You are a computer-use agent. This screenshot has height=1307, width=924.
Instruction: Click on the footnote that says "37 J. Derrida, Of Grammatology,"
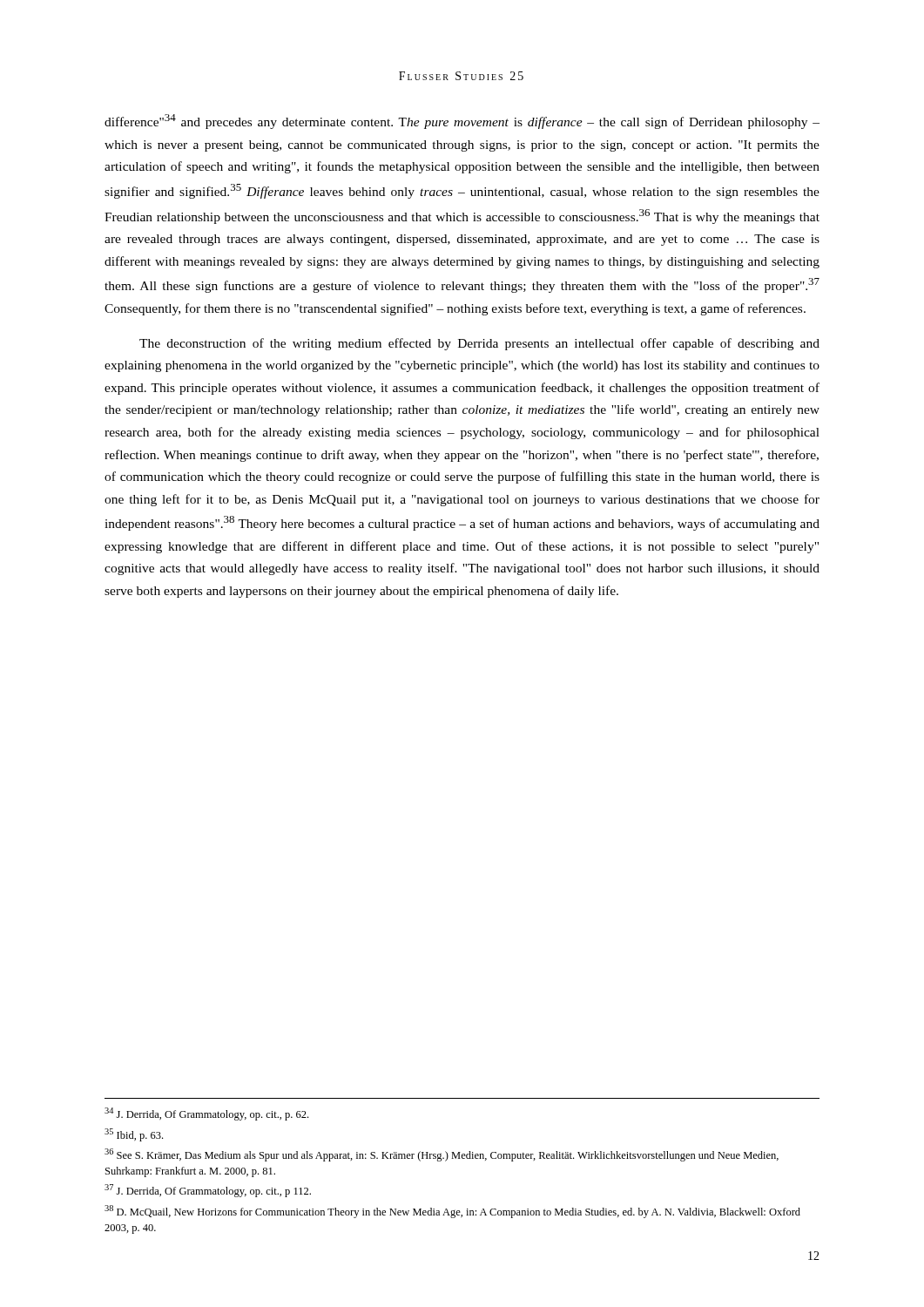[x=208, y=1190]
